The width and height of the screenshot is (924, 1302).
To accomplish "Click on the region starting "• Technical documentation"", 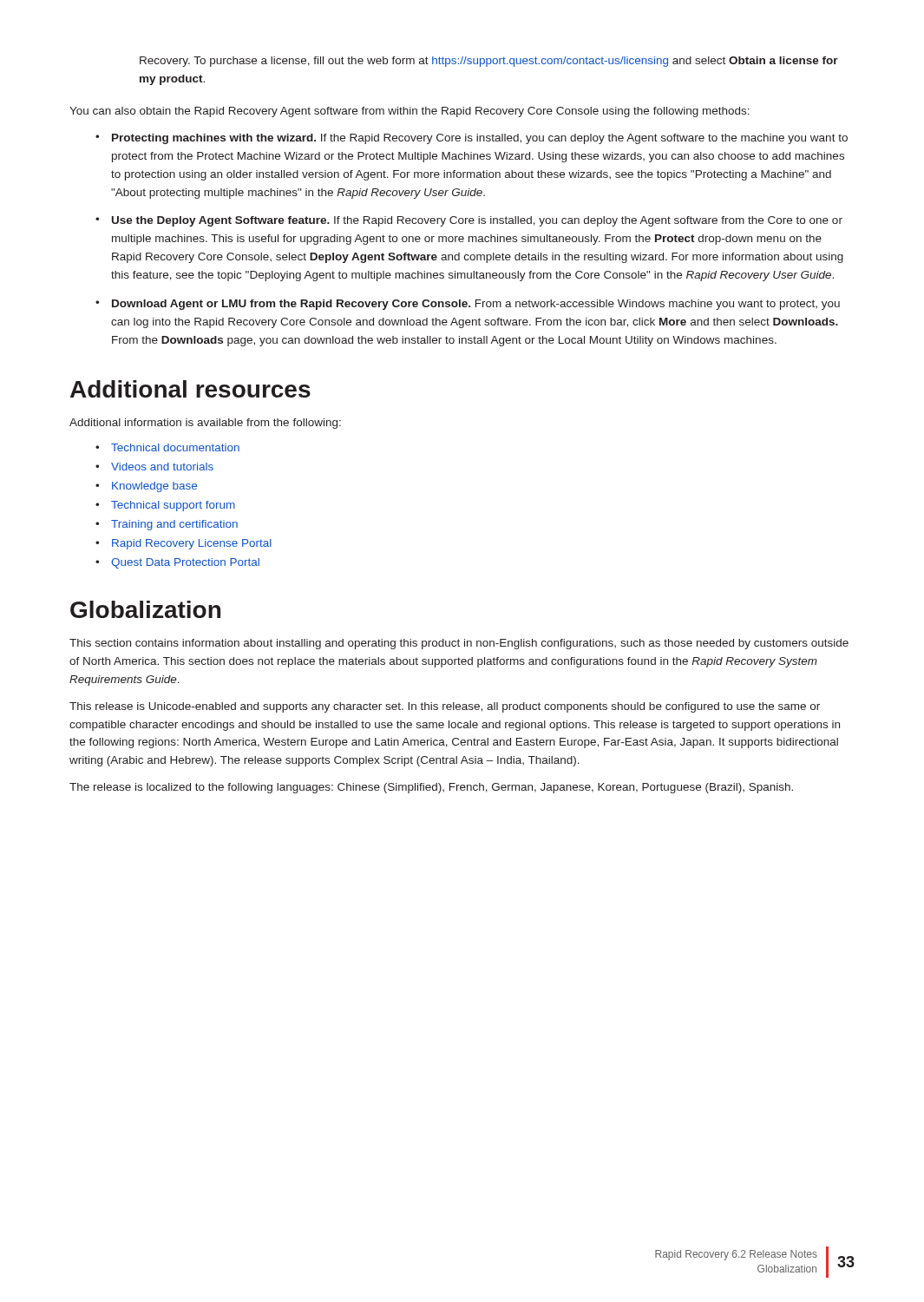I will 168,447.
